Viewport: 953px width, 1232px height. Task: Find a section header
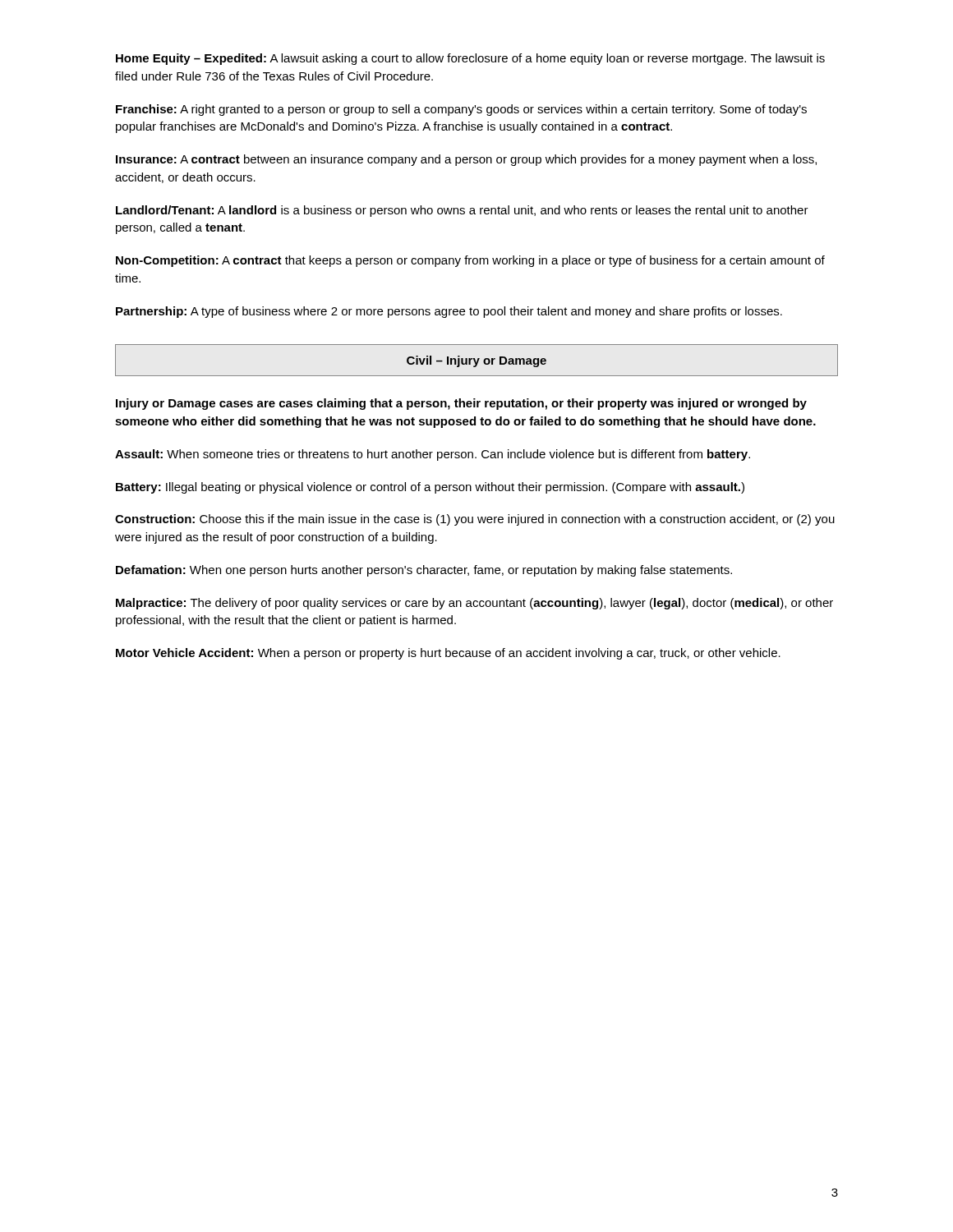476,360
